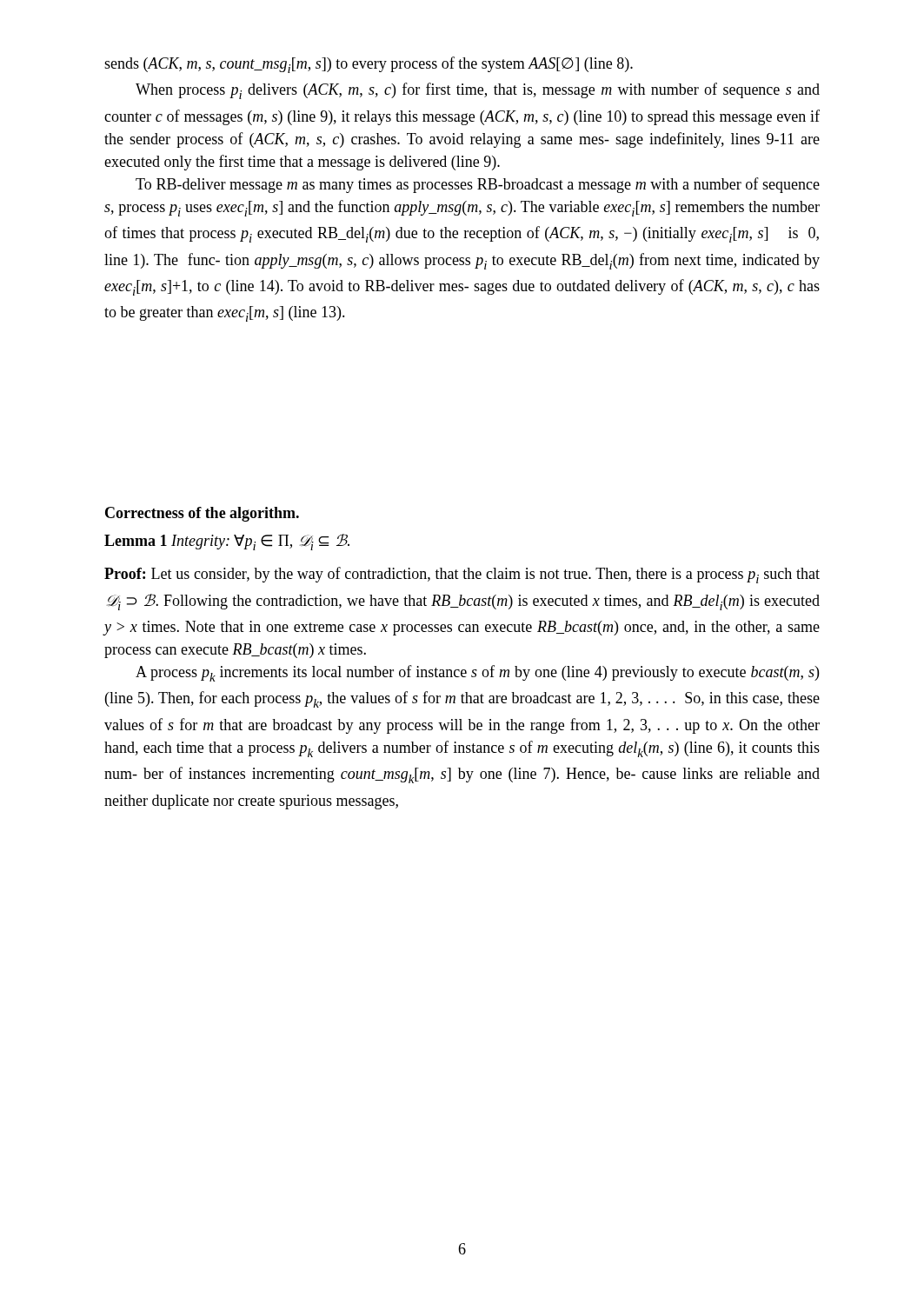Viewport: 924px width, 1304px height.
Task: Click on the text block that reads "Proof: Let us"
Action: (462, 612)
